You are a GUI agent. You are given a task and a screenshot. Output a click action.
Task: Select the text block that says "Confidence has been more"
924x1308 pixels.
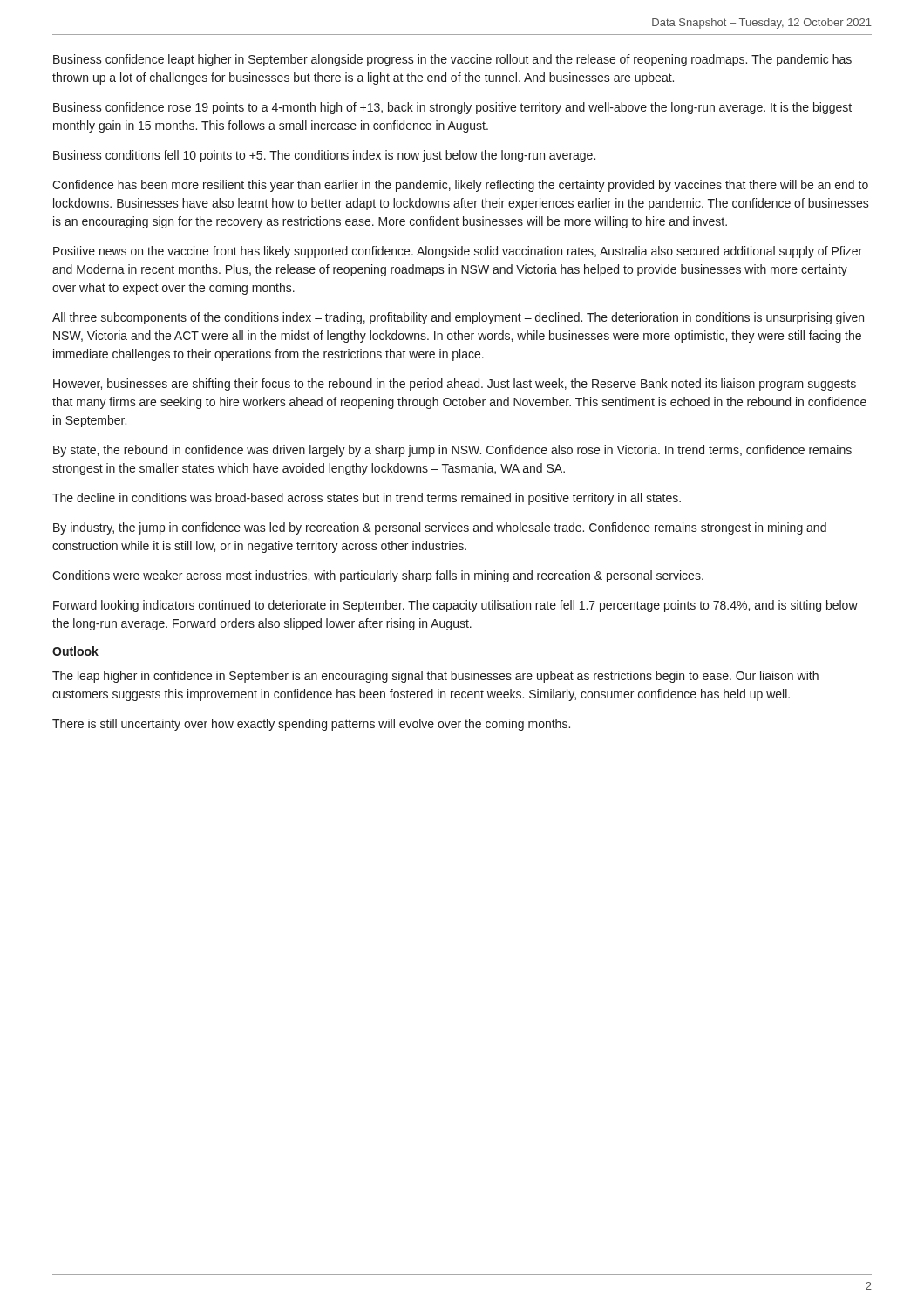tap(462, 204)
